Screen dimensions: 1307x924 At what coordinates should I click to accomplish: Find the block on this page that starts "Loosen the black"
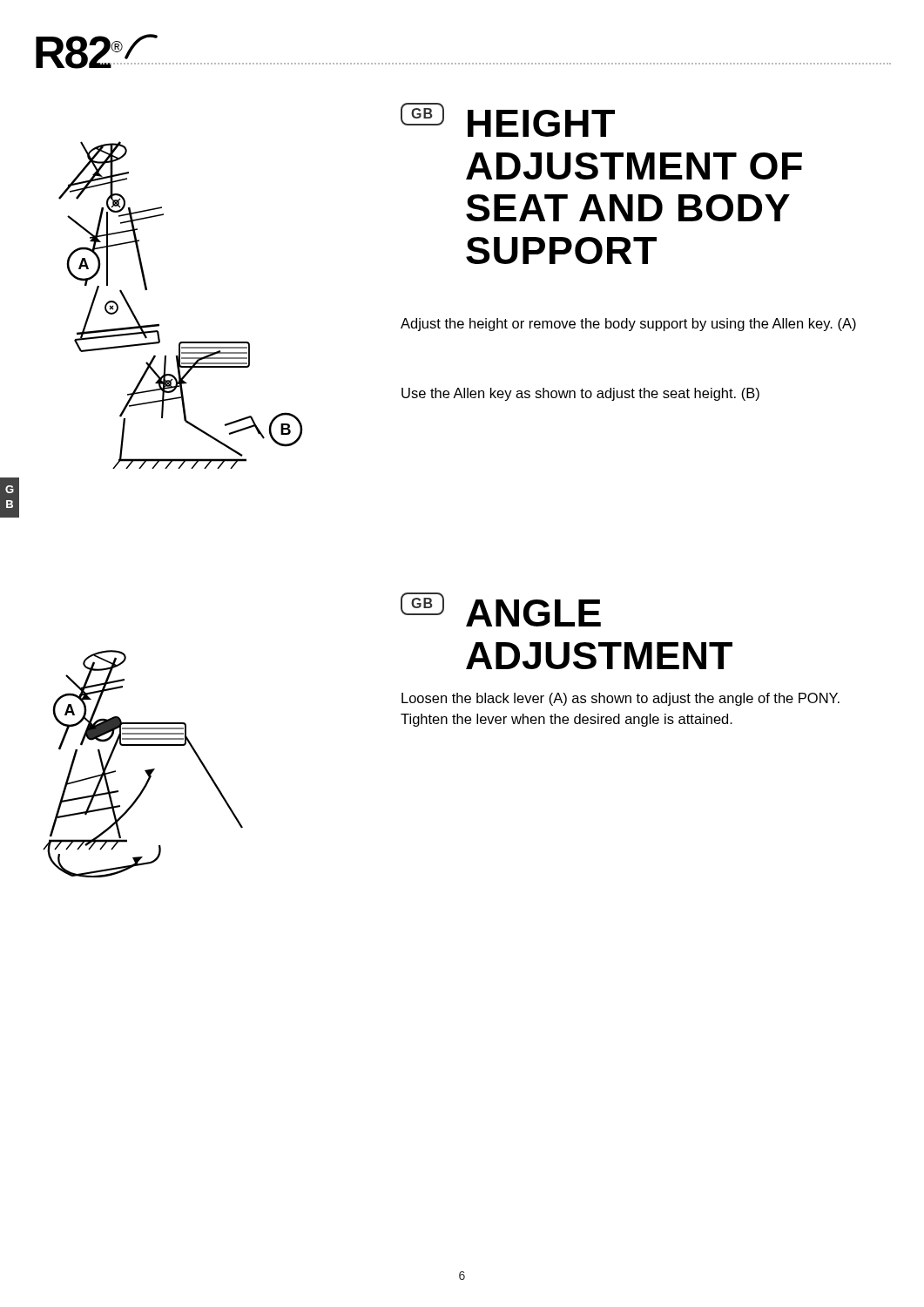(x=621, y=708)
